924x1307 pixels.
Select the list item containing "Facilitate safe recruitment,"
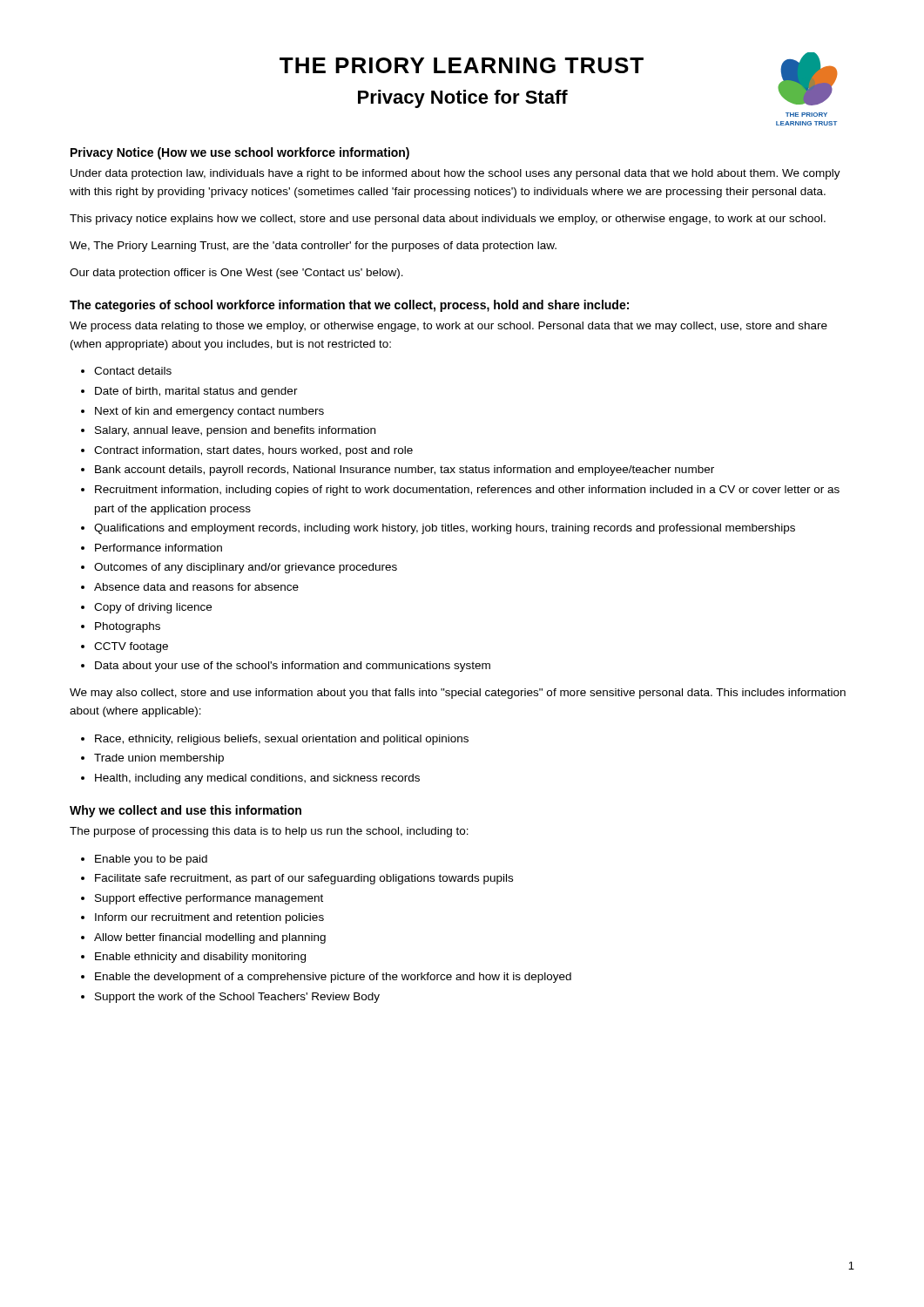(304, 878)
